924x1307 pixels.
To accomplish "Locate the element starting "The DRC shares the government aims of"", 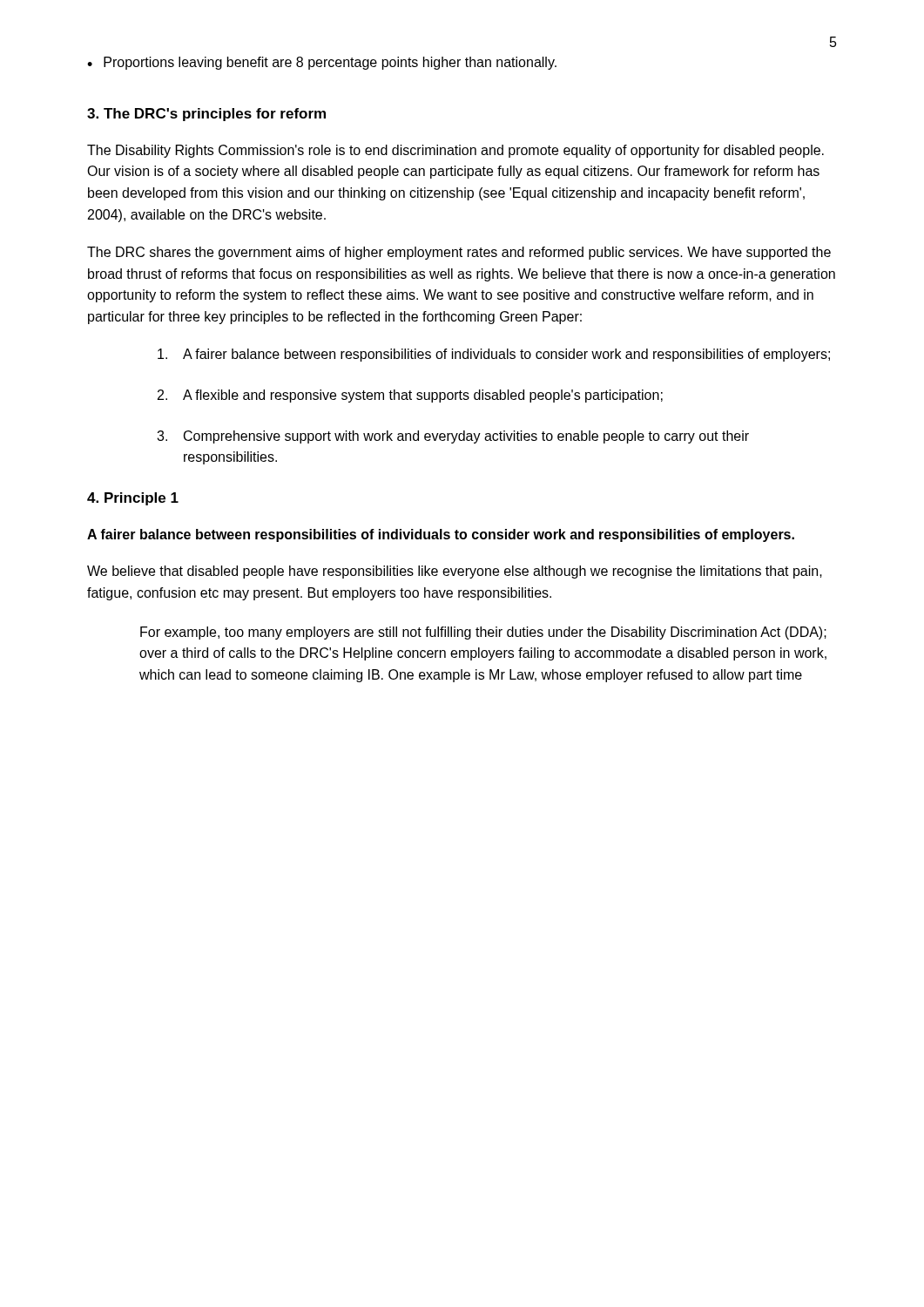I will tap(461, 285).
